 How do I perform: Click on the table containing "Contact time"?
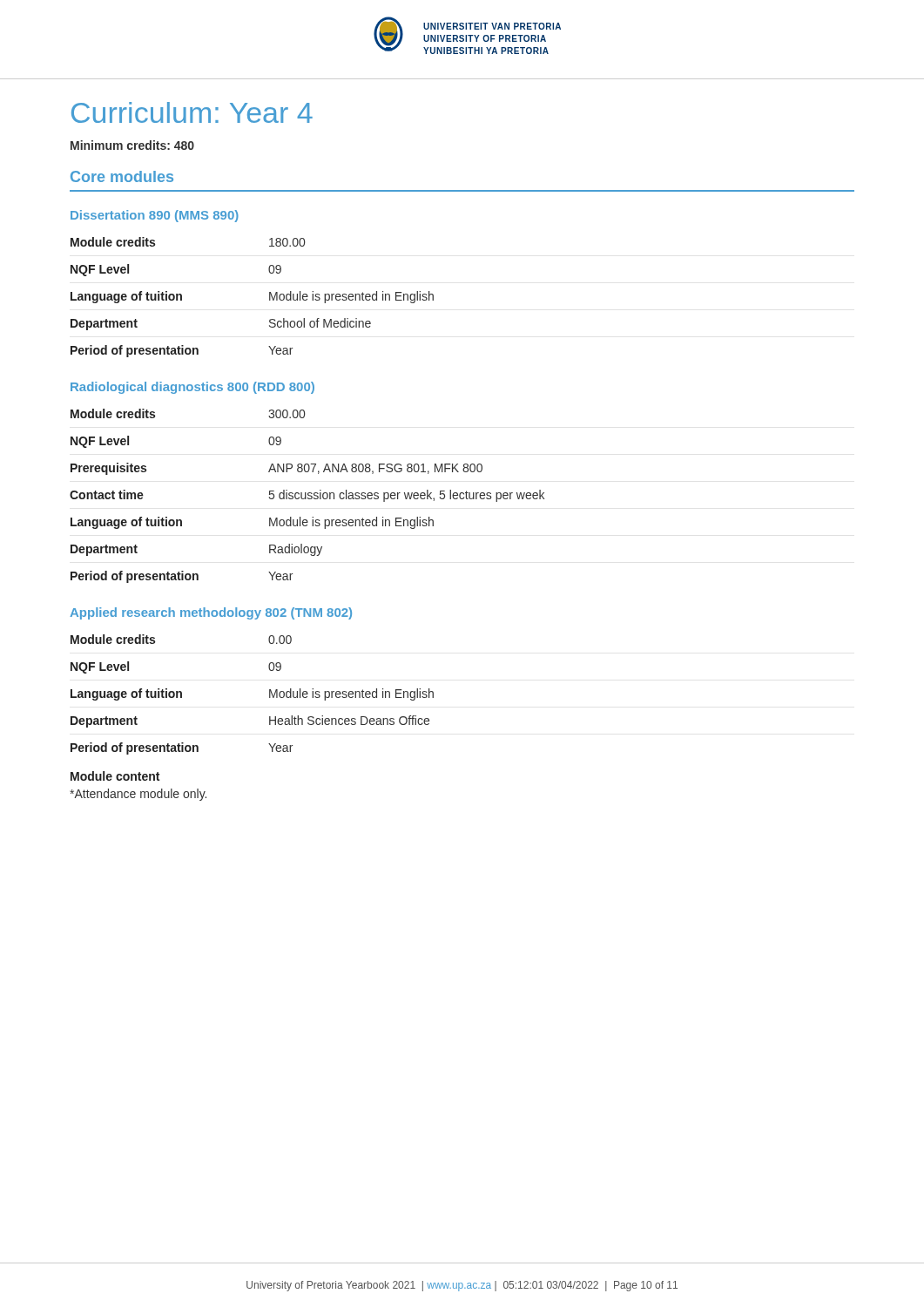click(x=462, y=495)
